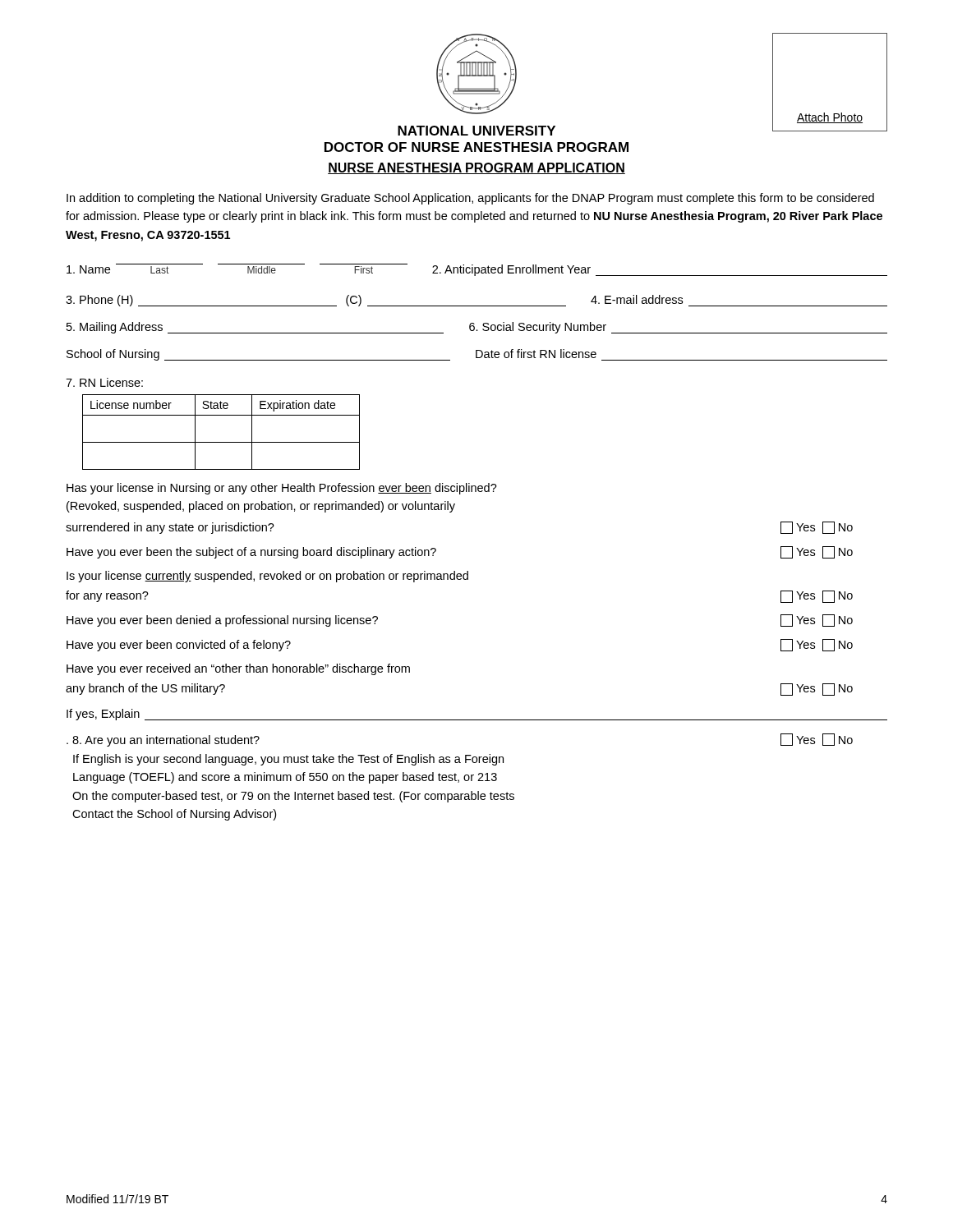
Task: Navigate to the element starting "Have you ever received an “other"
Action: 238,669
